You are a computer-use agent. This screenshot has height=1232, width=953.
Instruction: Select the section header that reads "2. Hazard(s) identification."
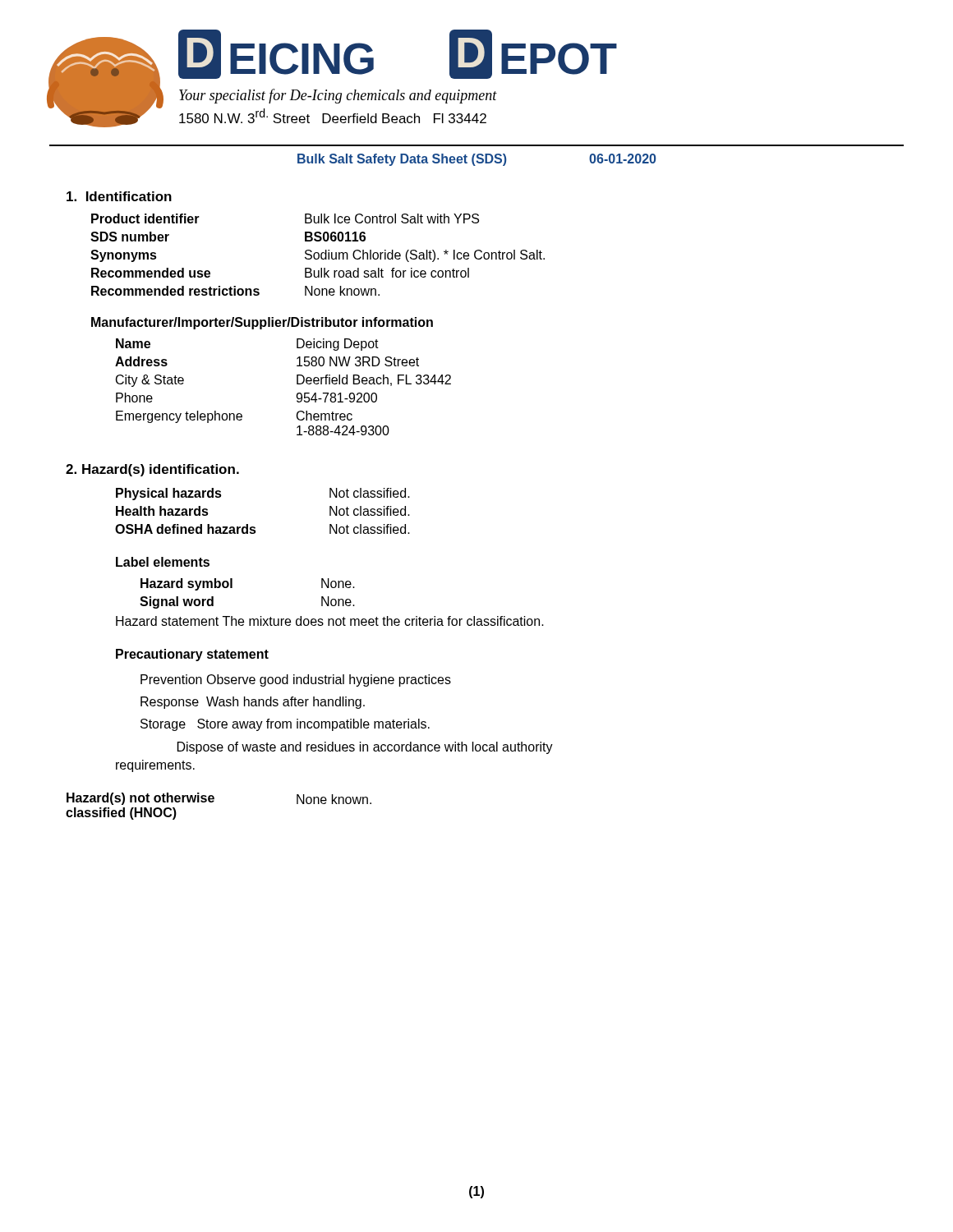coord(153,469)
